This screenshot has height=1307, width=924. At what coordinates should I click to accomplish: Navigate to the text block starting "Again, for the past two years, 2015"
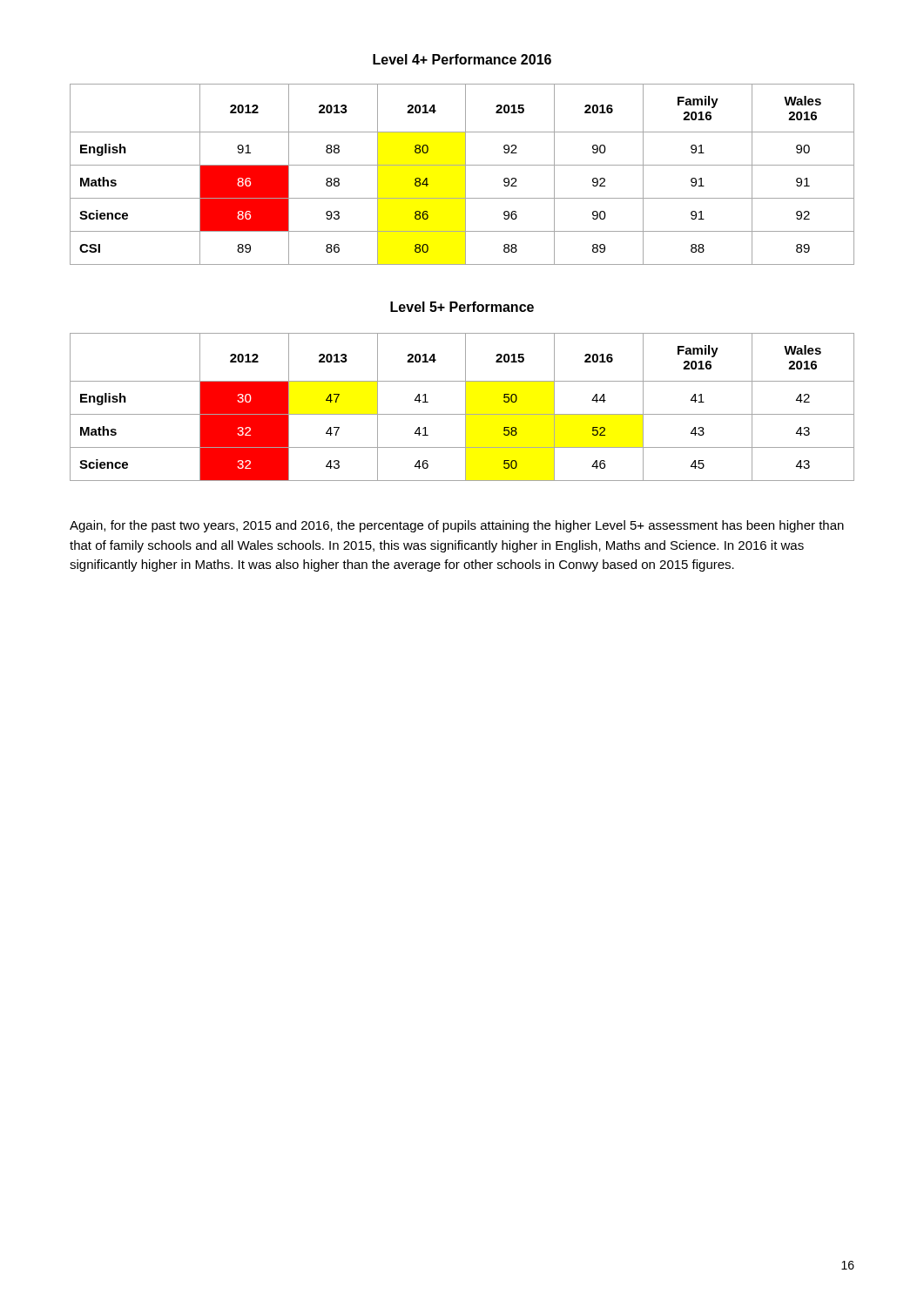457,545
